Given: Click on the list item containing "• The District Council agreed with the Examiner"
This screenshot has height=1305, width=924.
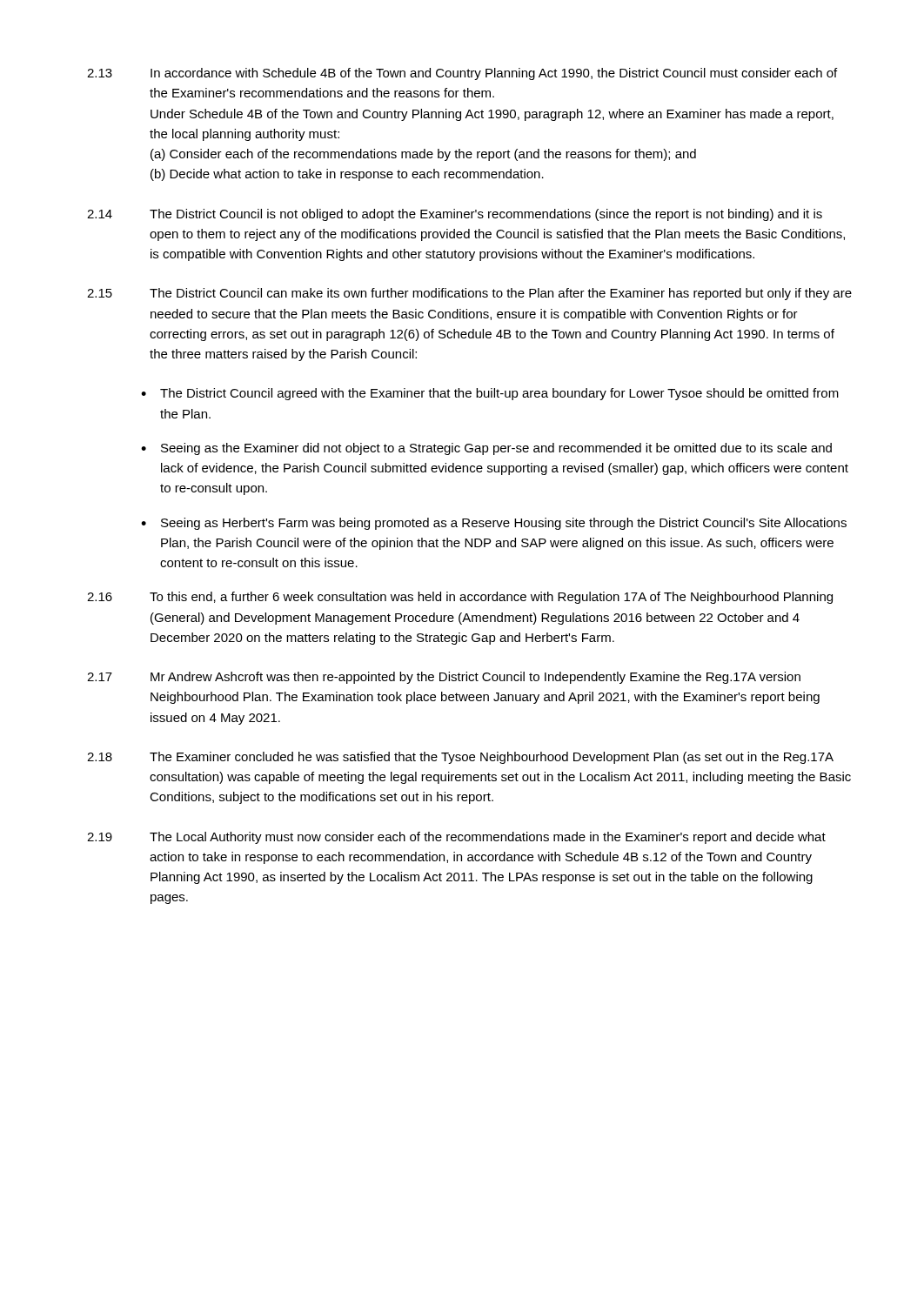Looking at the screenshot, I should tap(498, 403).
